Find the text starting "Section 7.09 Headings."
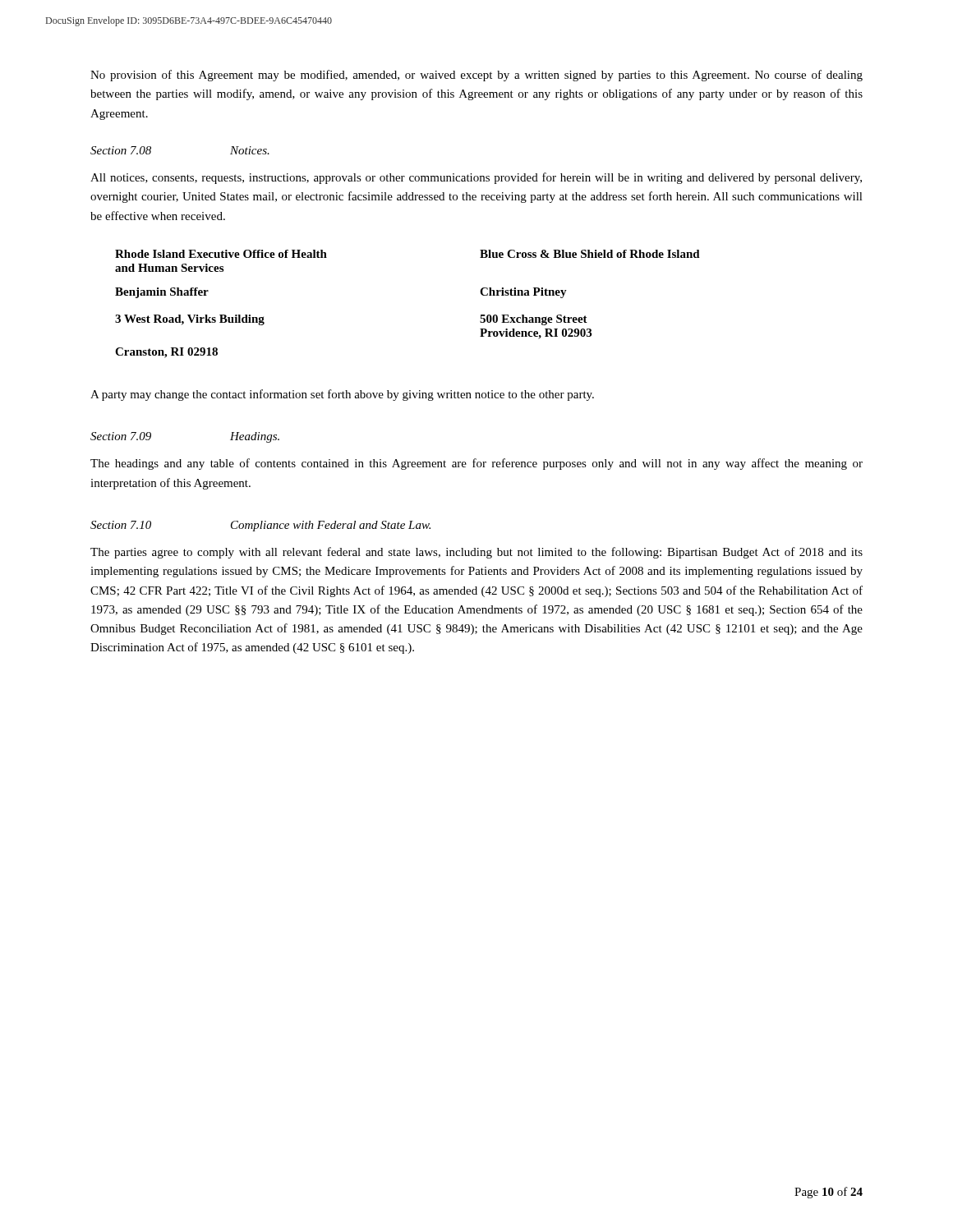953x1232 pixels. 120,437
